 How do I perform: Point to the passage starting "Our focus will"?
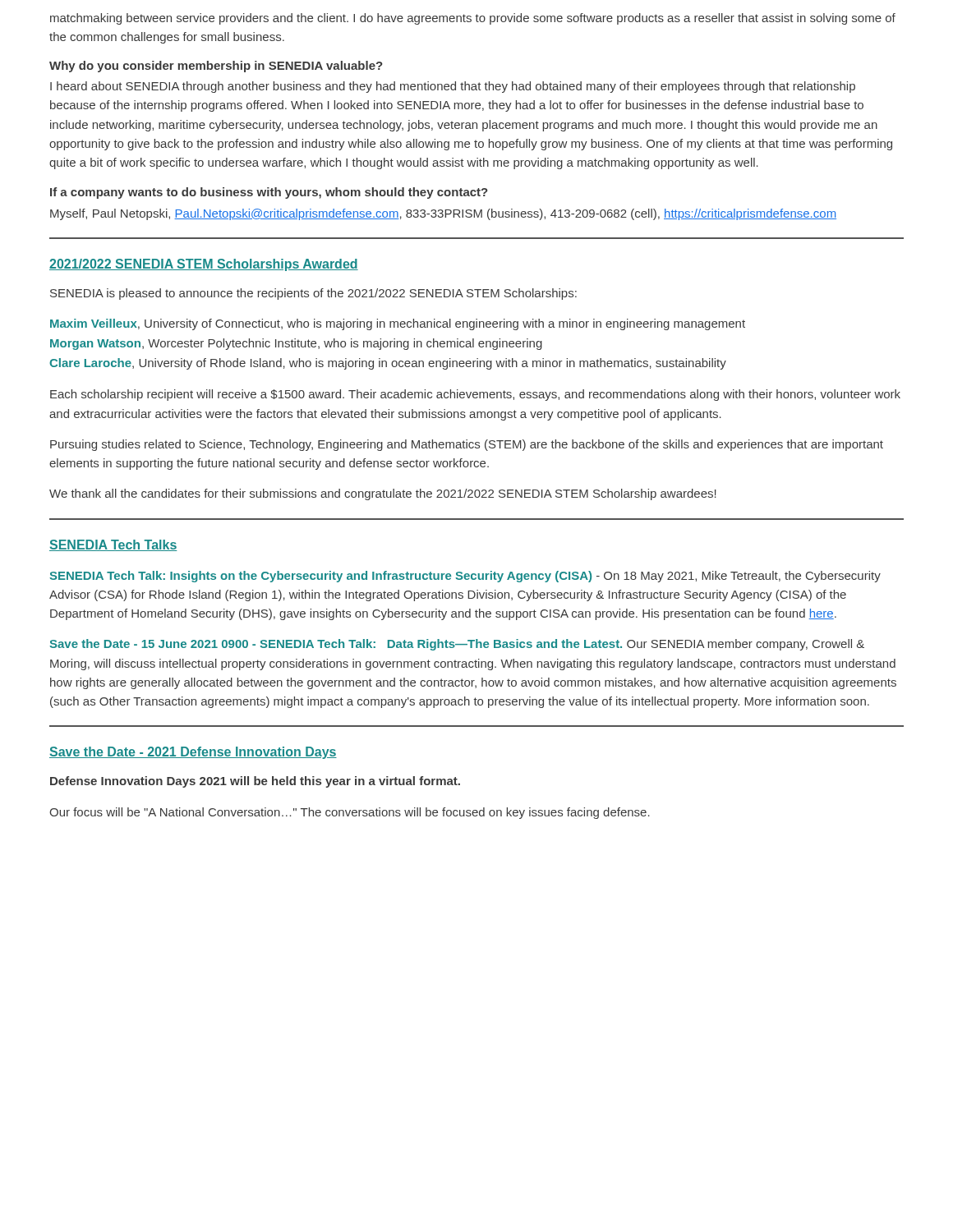click(x=350, y=811)
